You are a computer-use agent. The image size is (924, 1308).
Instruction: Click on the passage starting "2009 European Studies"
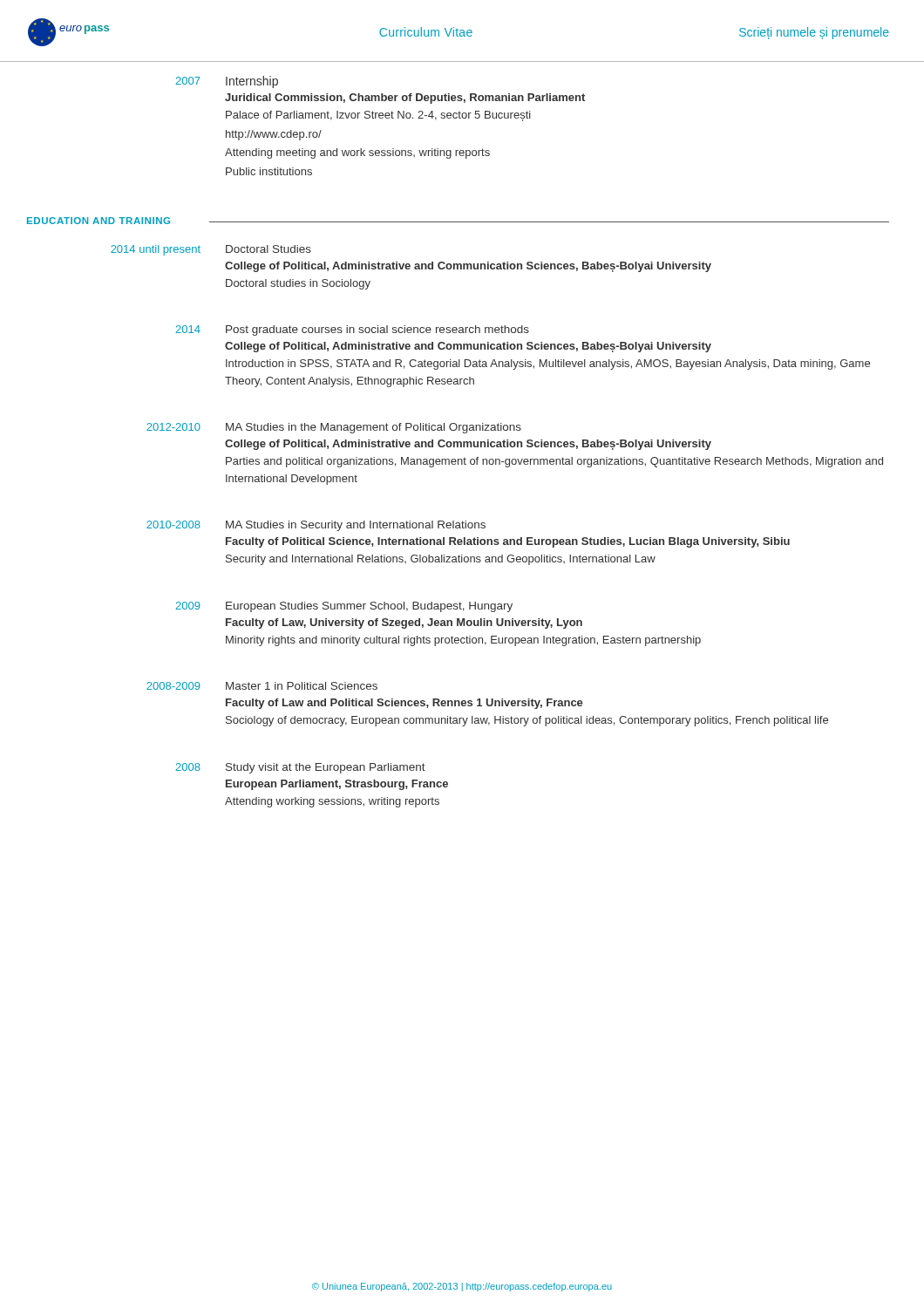458,622
